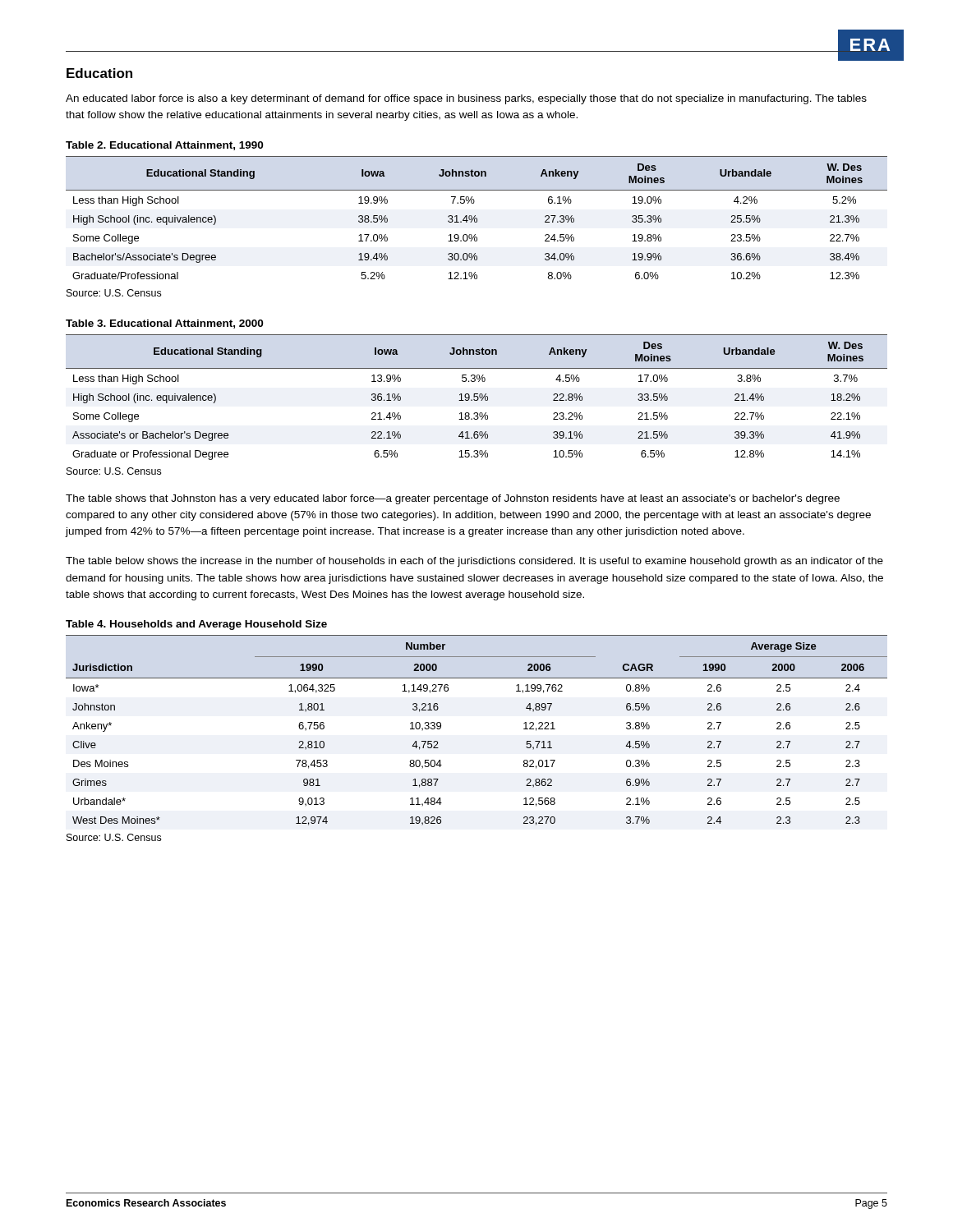Find the caption containing "Table 4. Households and Average"

coord(197,624)
